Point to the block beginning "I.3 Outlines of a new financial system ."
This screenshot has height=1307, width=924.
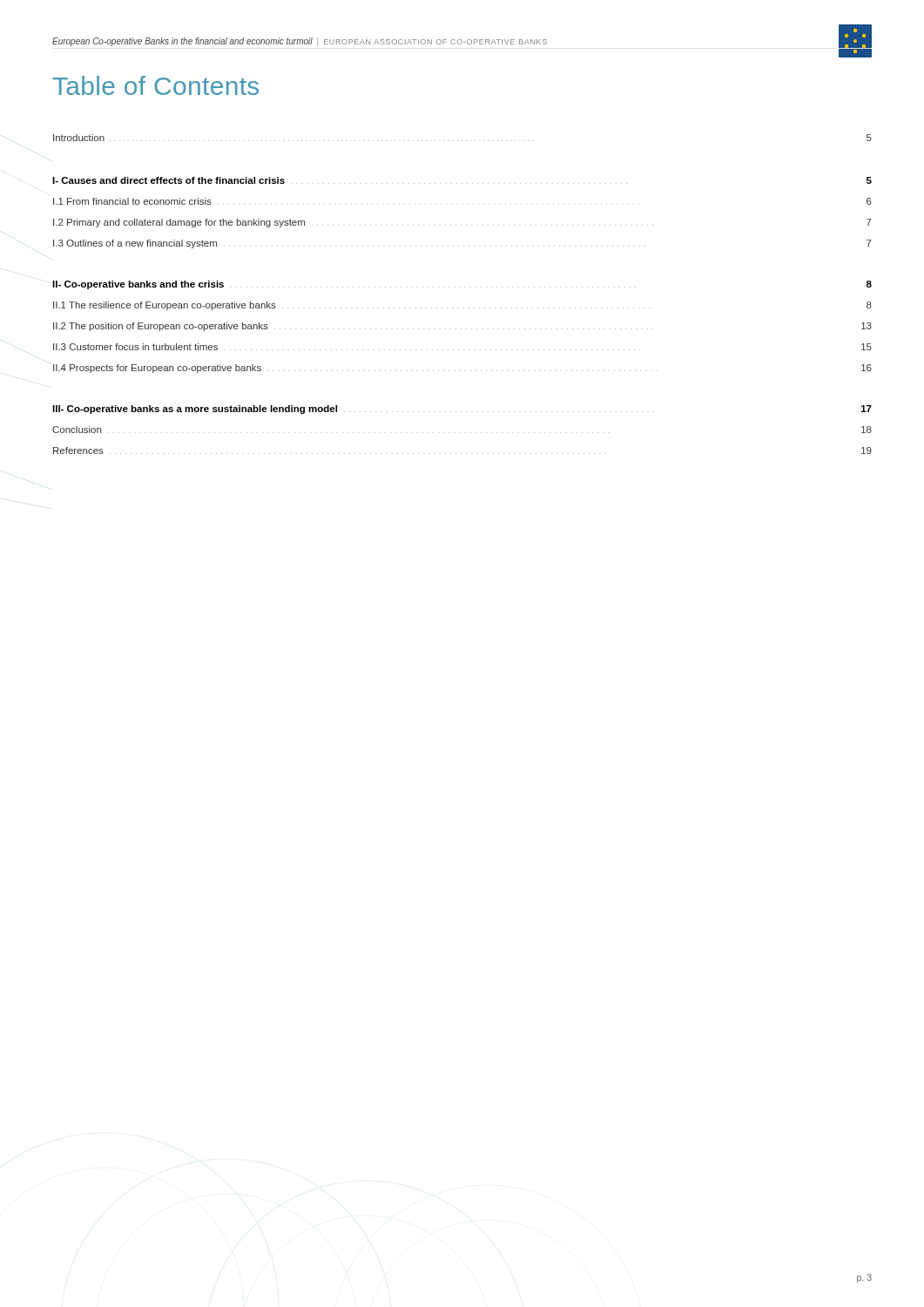click(462, 243)
